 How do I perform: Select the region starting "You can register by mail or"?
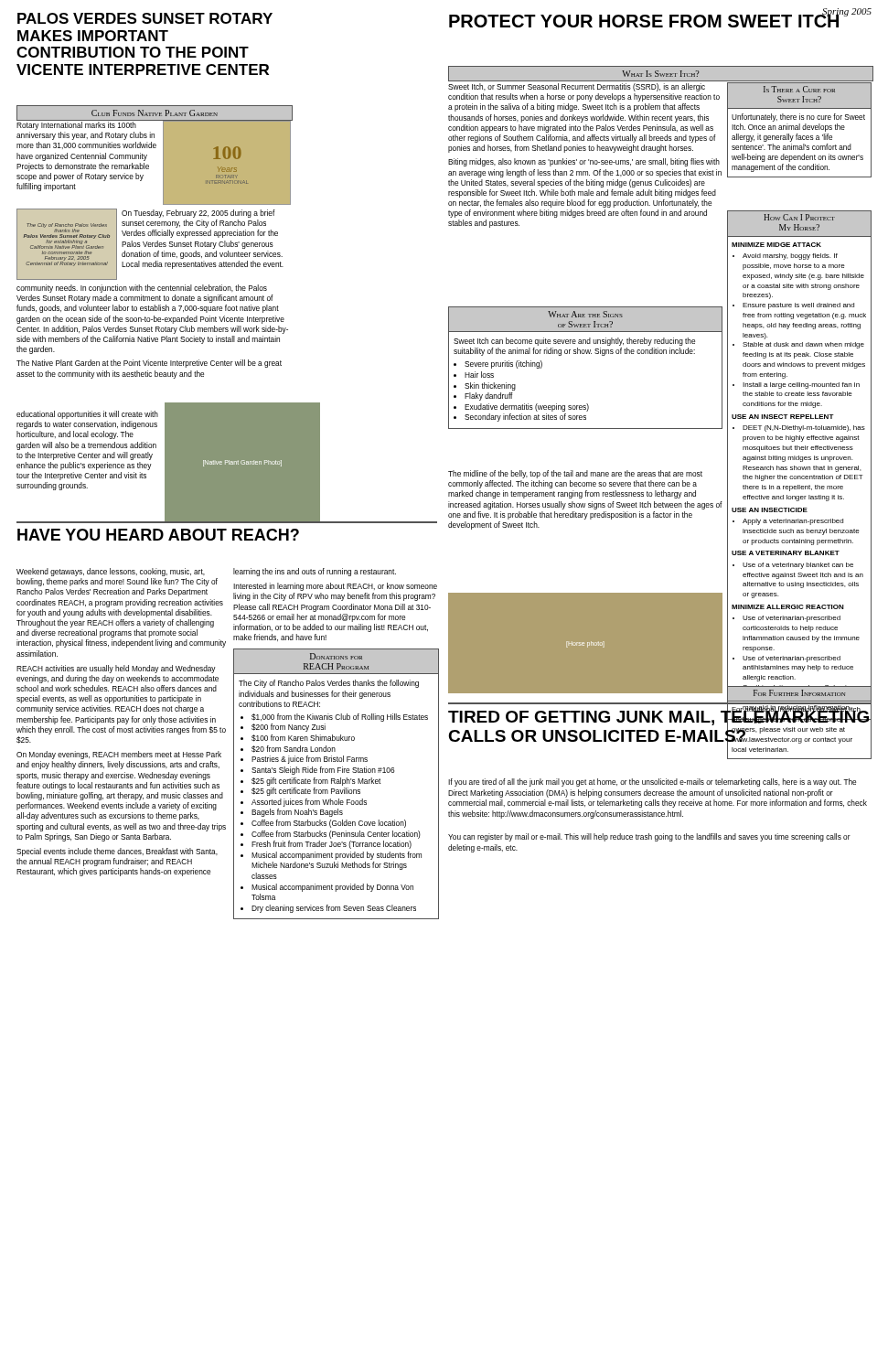[649, 842]
